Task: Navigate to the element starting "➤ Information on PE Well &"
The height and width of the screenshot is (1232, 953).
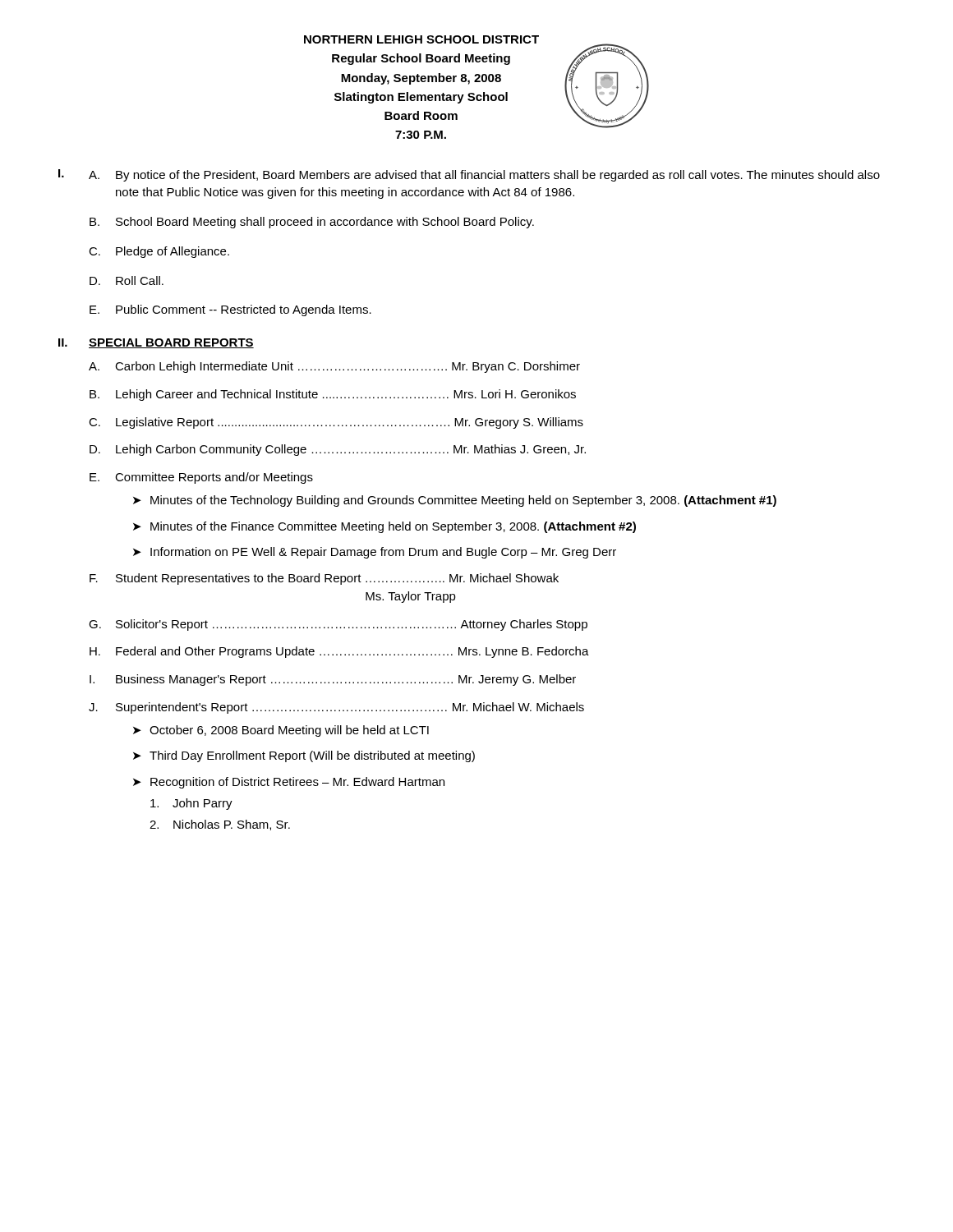Action: [x=374, y=552]
